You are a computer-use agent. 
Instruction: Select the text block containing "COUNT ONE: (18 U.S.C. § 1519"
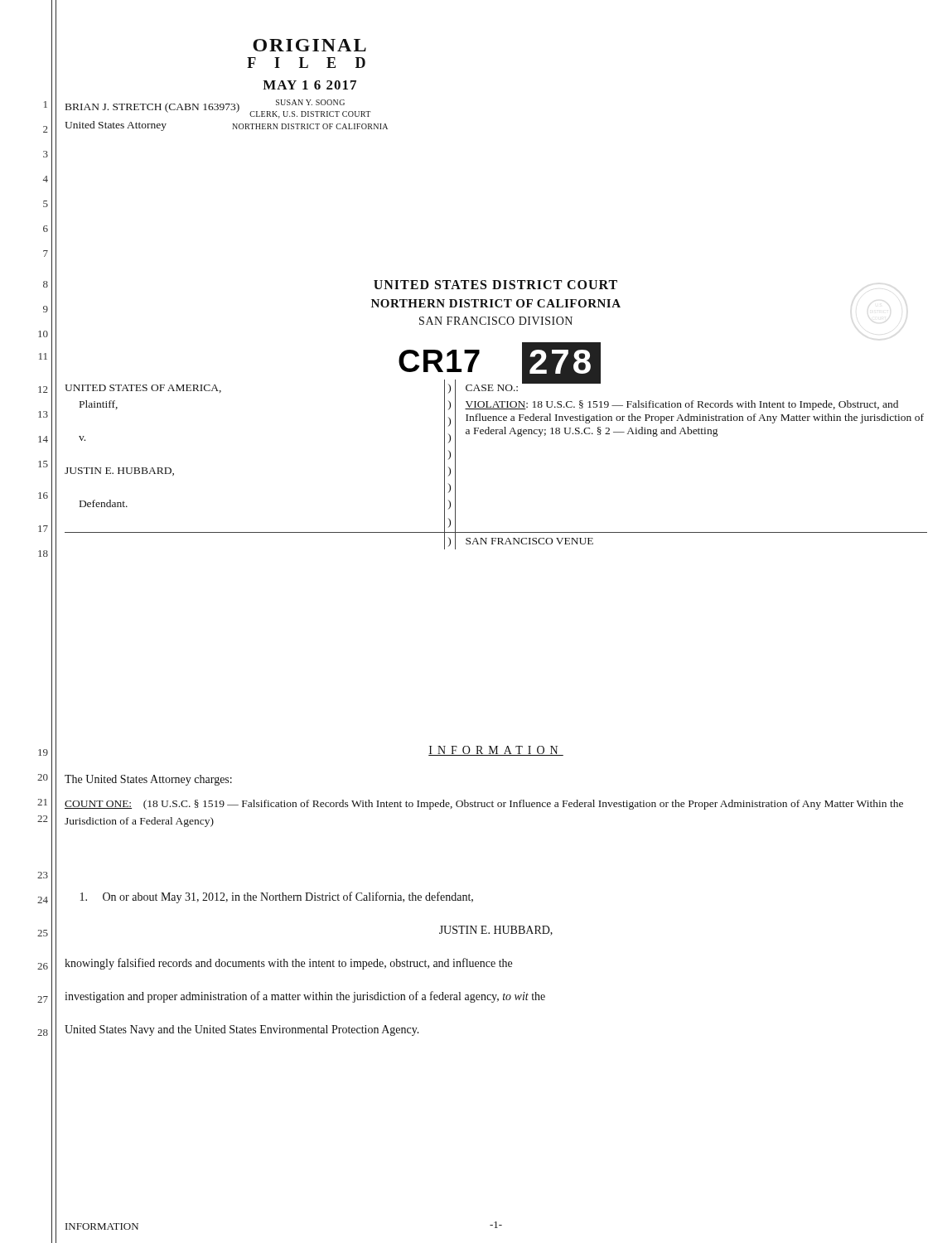coord(484,812)
